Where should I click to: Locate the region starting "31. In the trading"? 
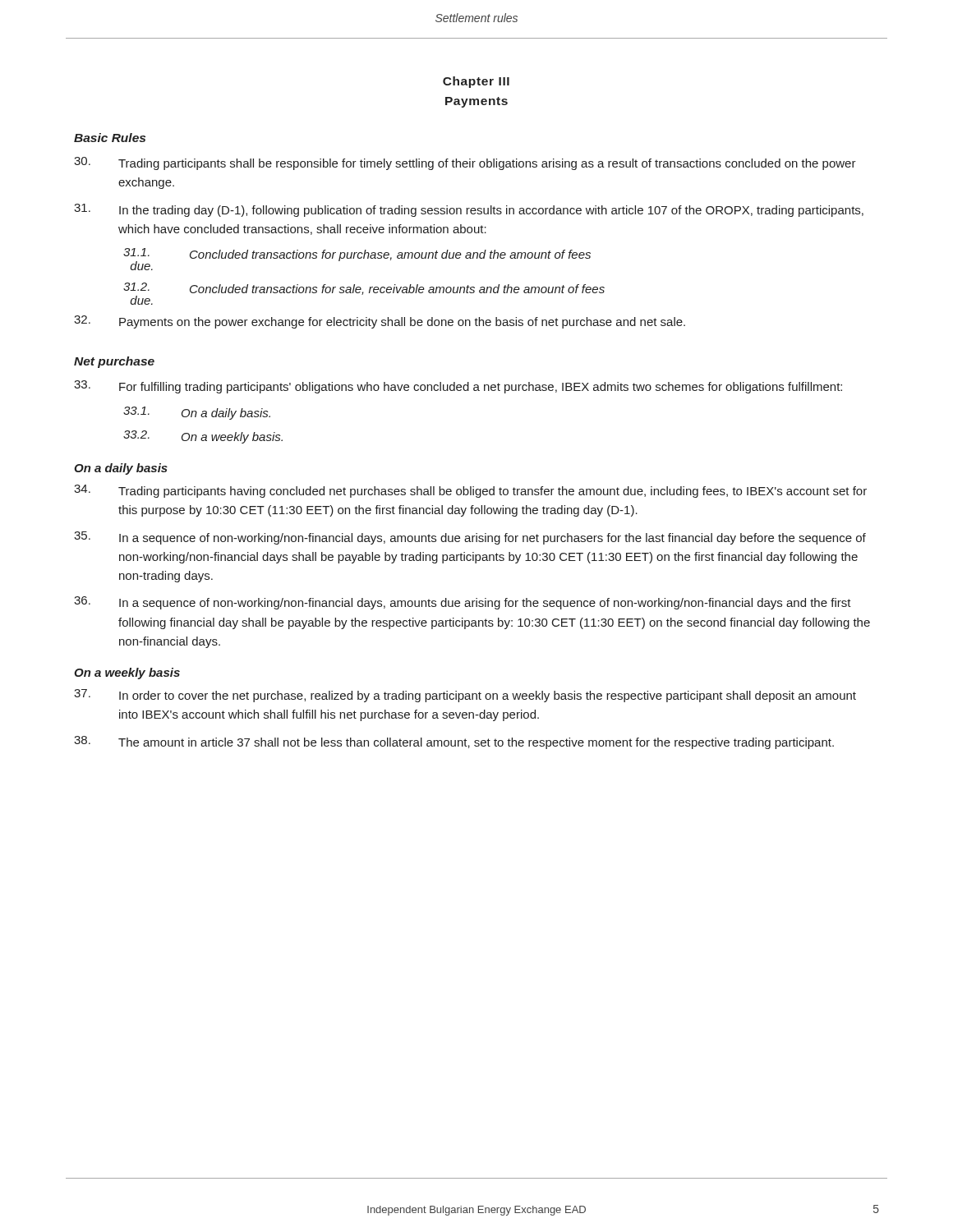(476, 219)
